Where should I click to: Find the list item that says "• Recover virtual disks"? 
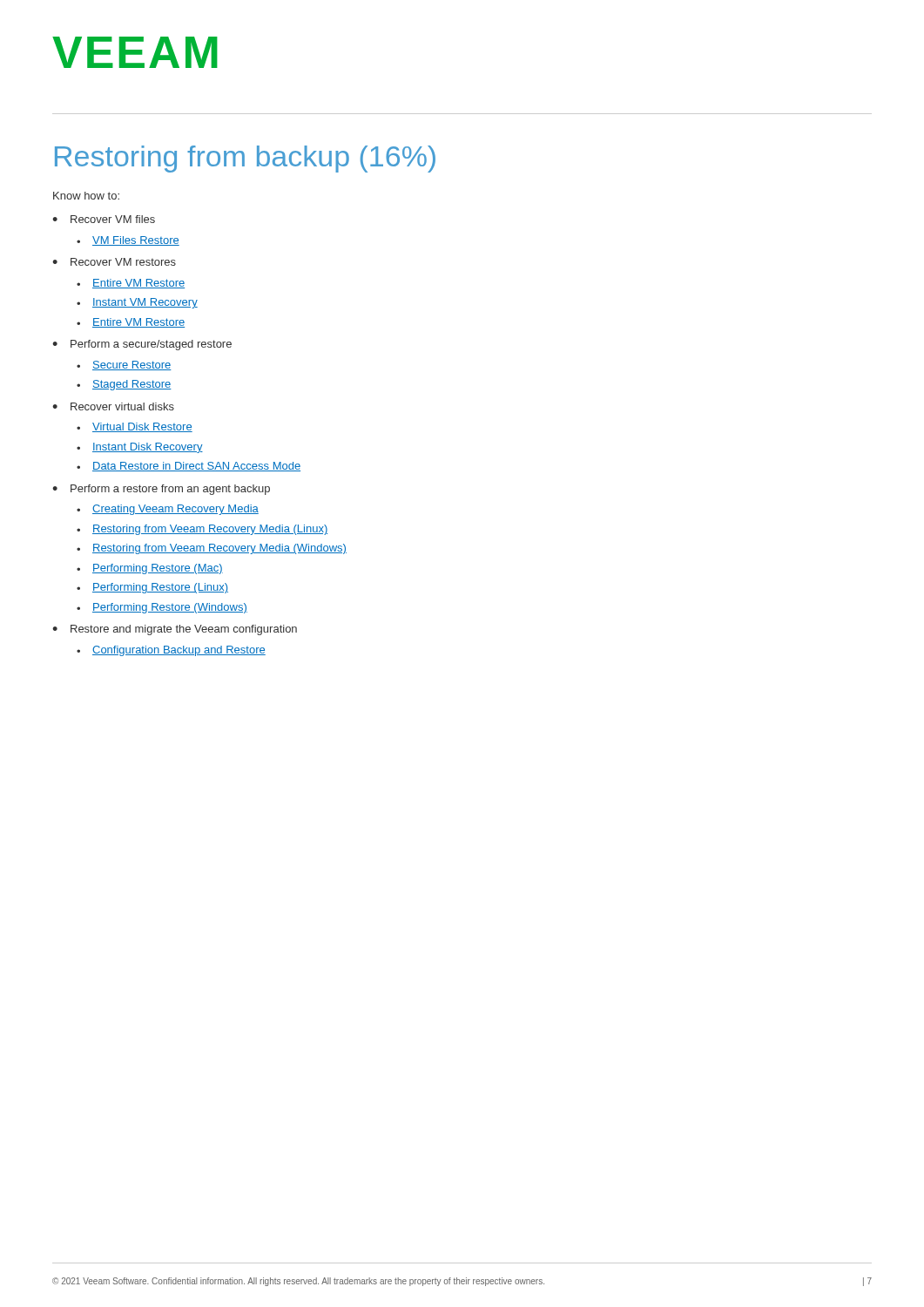coord(113,406)
